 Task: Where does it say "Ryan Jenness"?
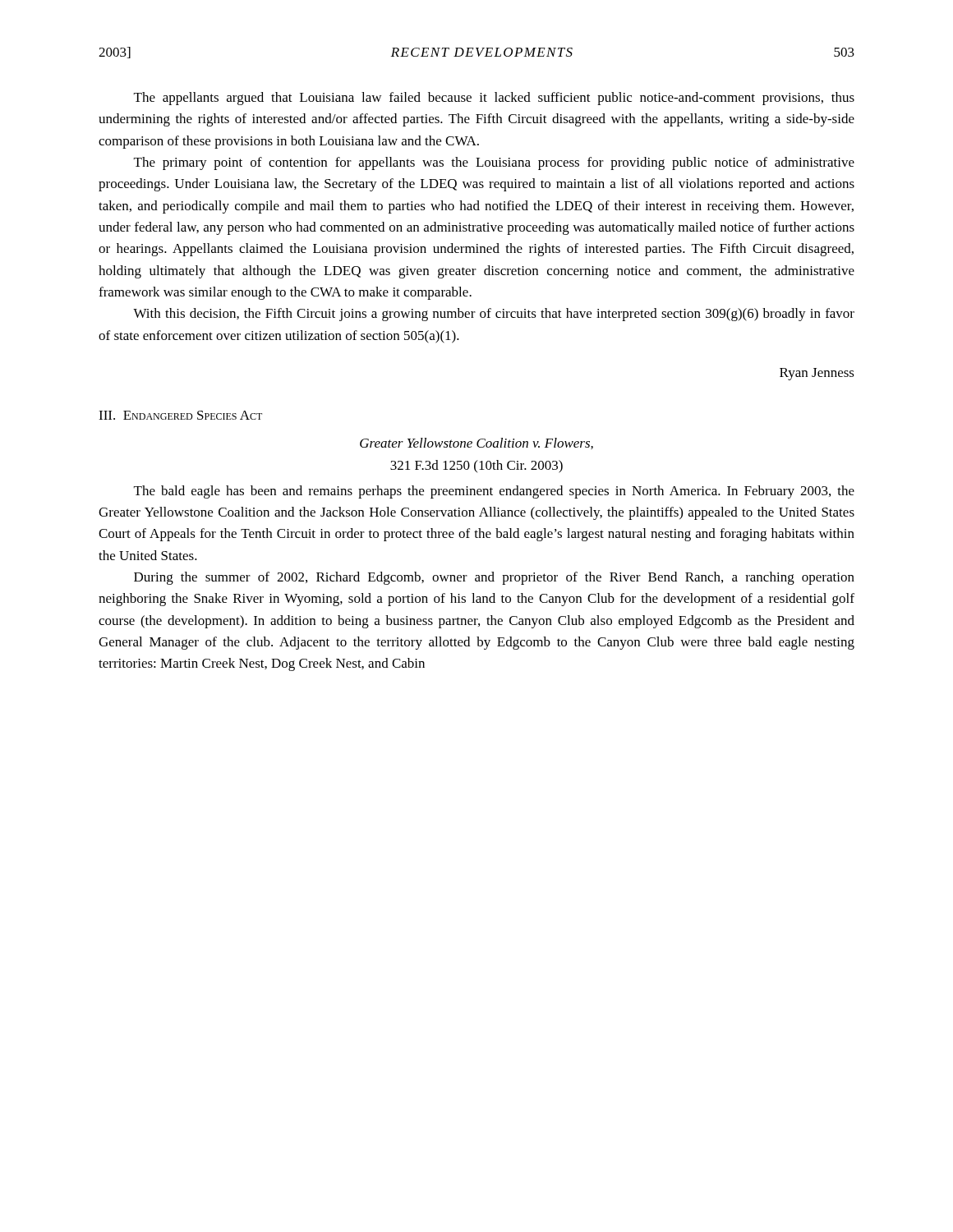817,373
